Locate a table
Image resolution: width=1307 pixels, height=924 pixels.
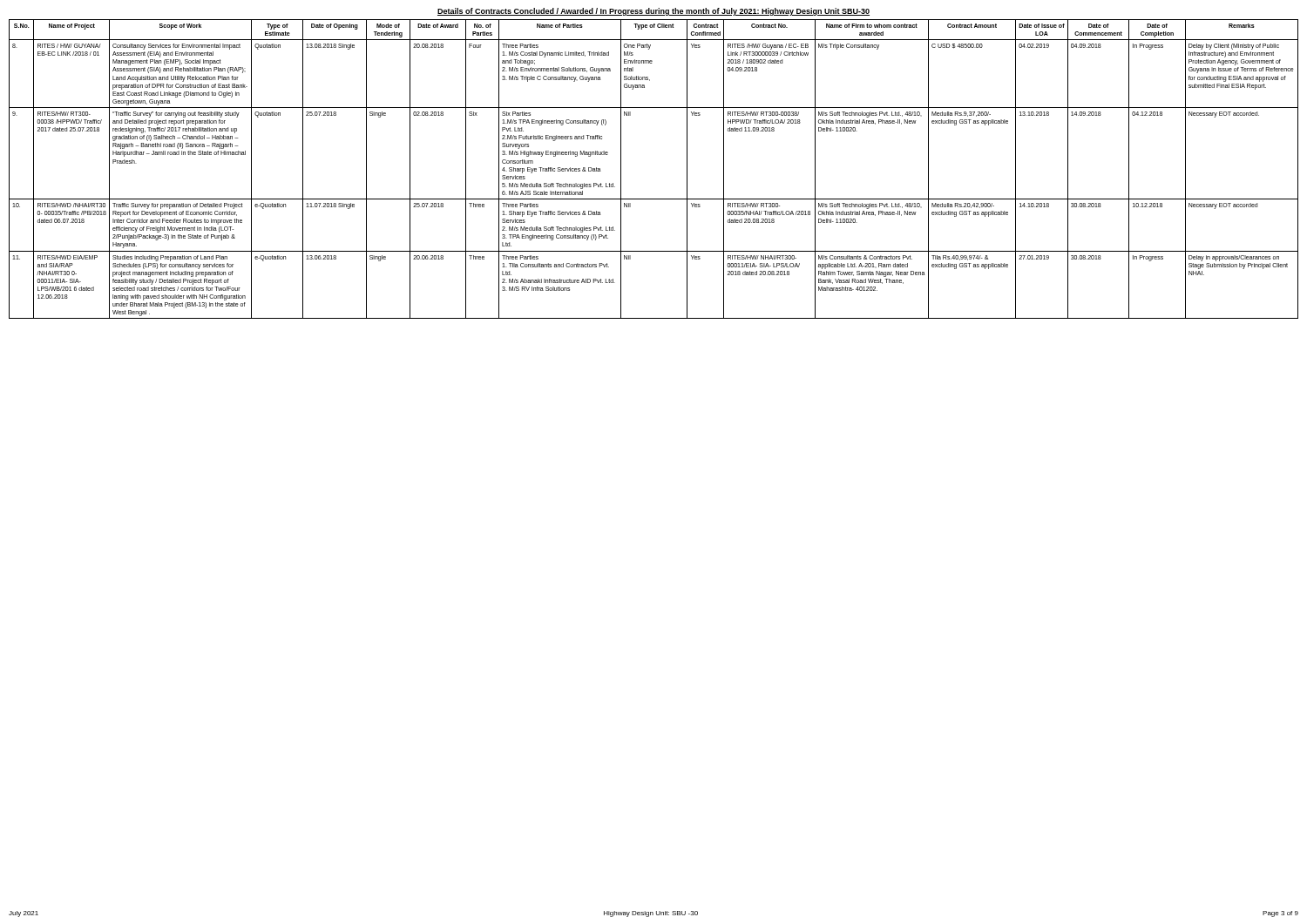pos(654,169)
